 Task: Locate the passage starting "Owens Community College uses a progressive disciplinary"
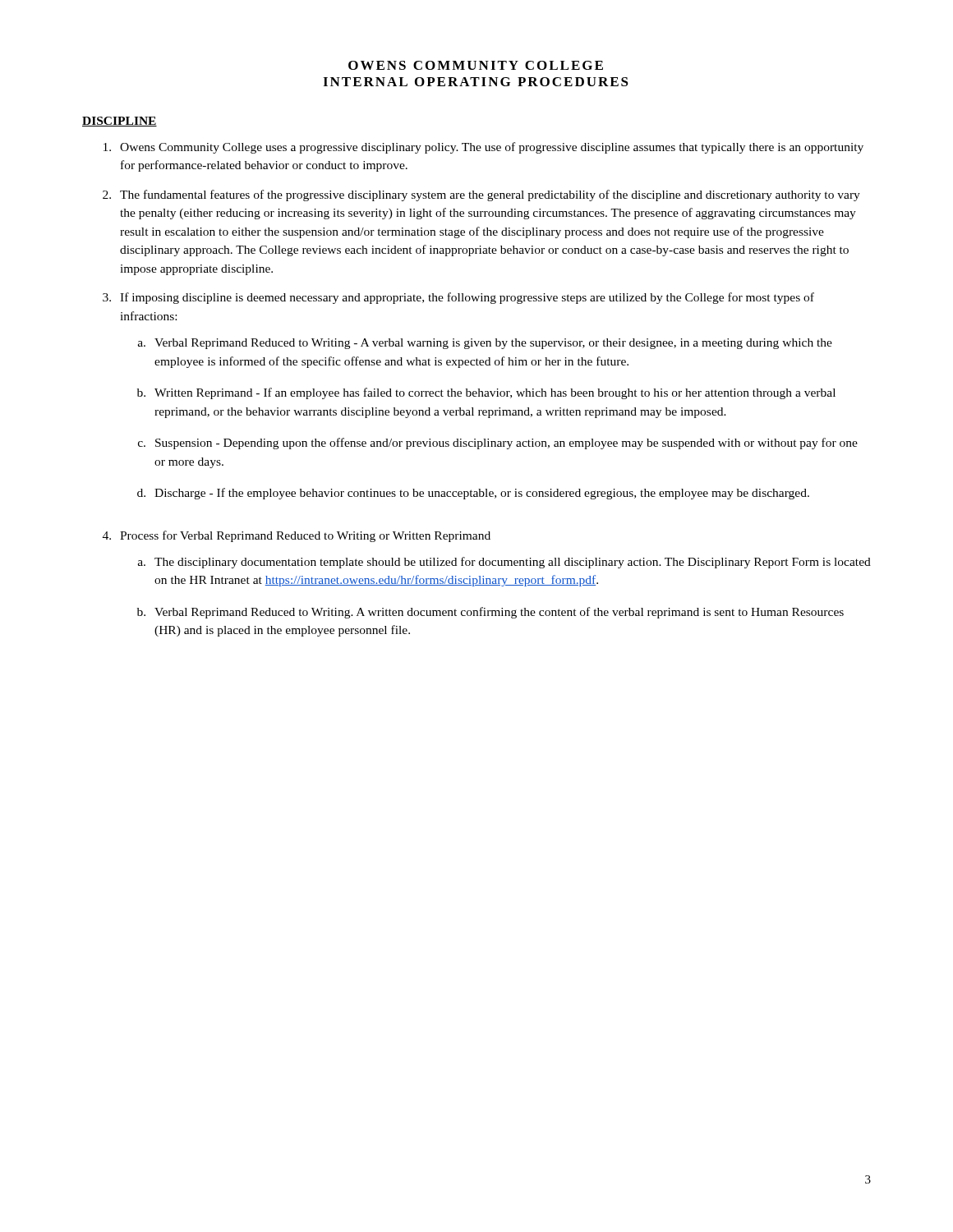pos(476,156)
